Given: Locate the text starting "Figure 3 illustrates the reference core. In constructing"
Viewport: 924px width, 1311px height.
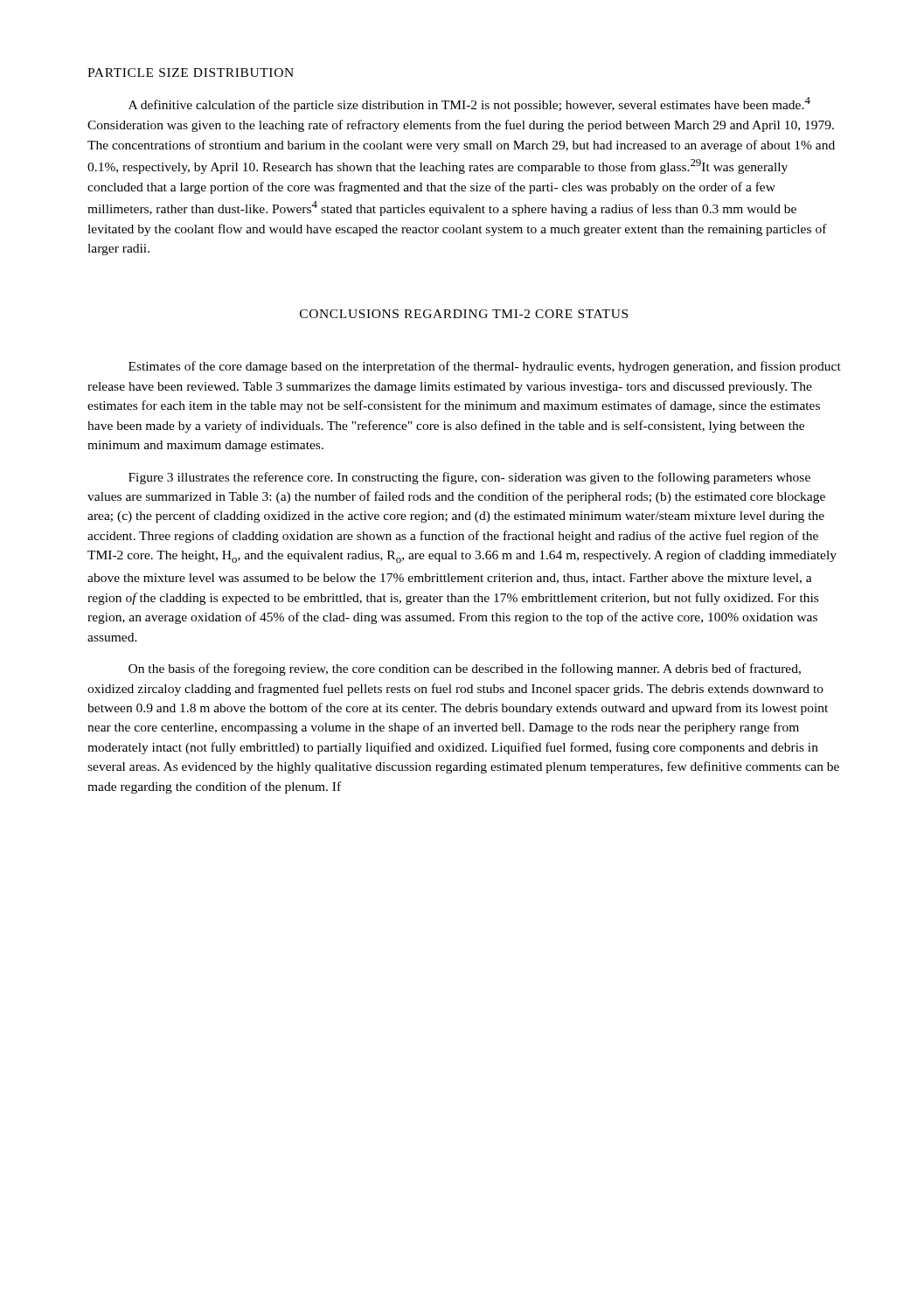Looking at the screenshot, I should coord(462,556).
